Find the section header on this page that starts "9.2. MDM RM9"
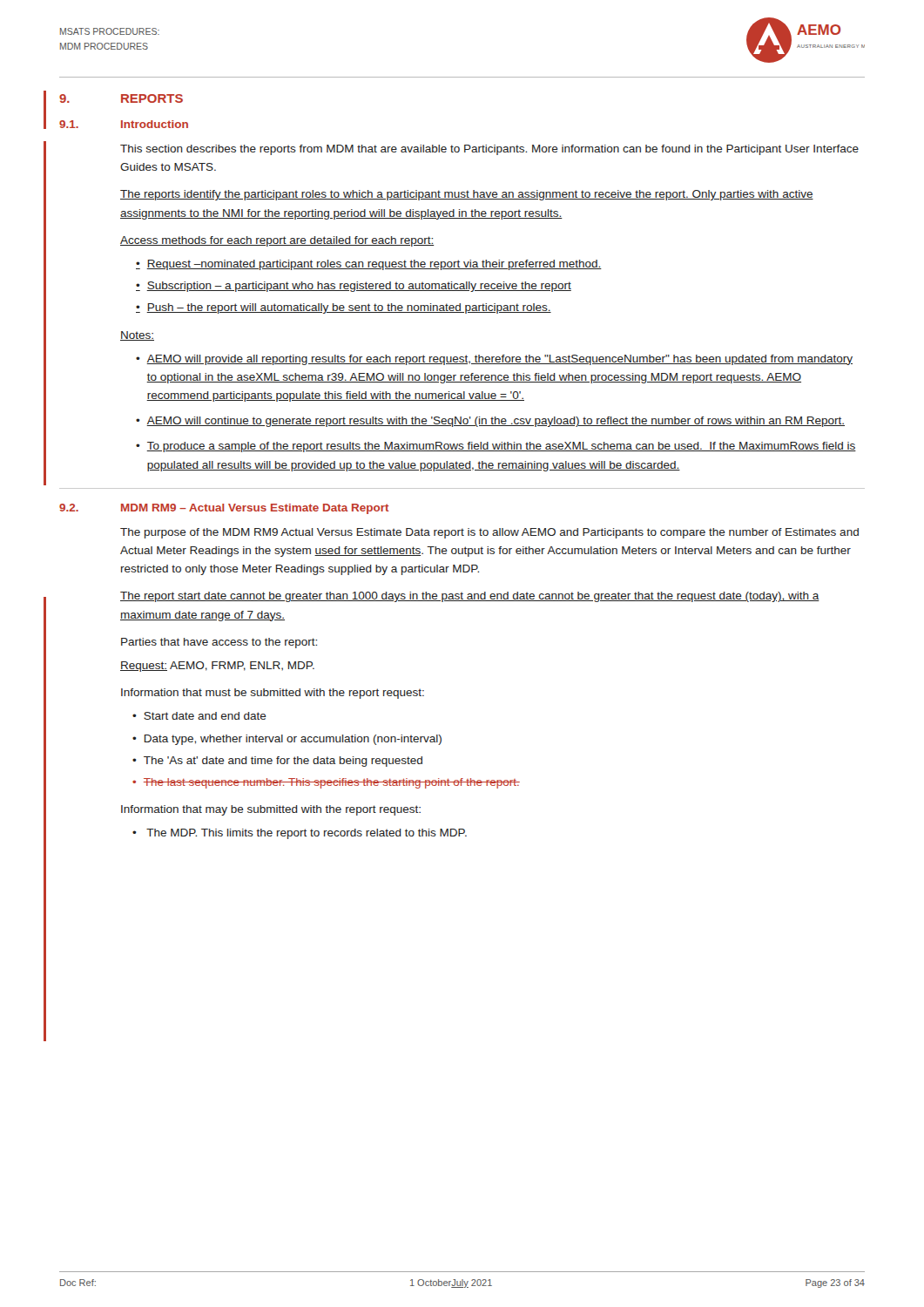 tap(224, 507)
